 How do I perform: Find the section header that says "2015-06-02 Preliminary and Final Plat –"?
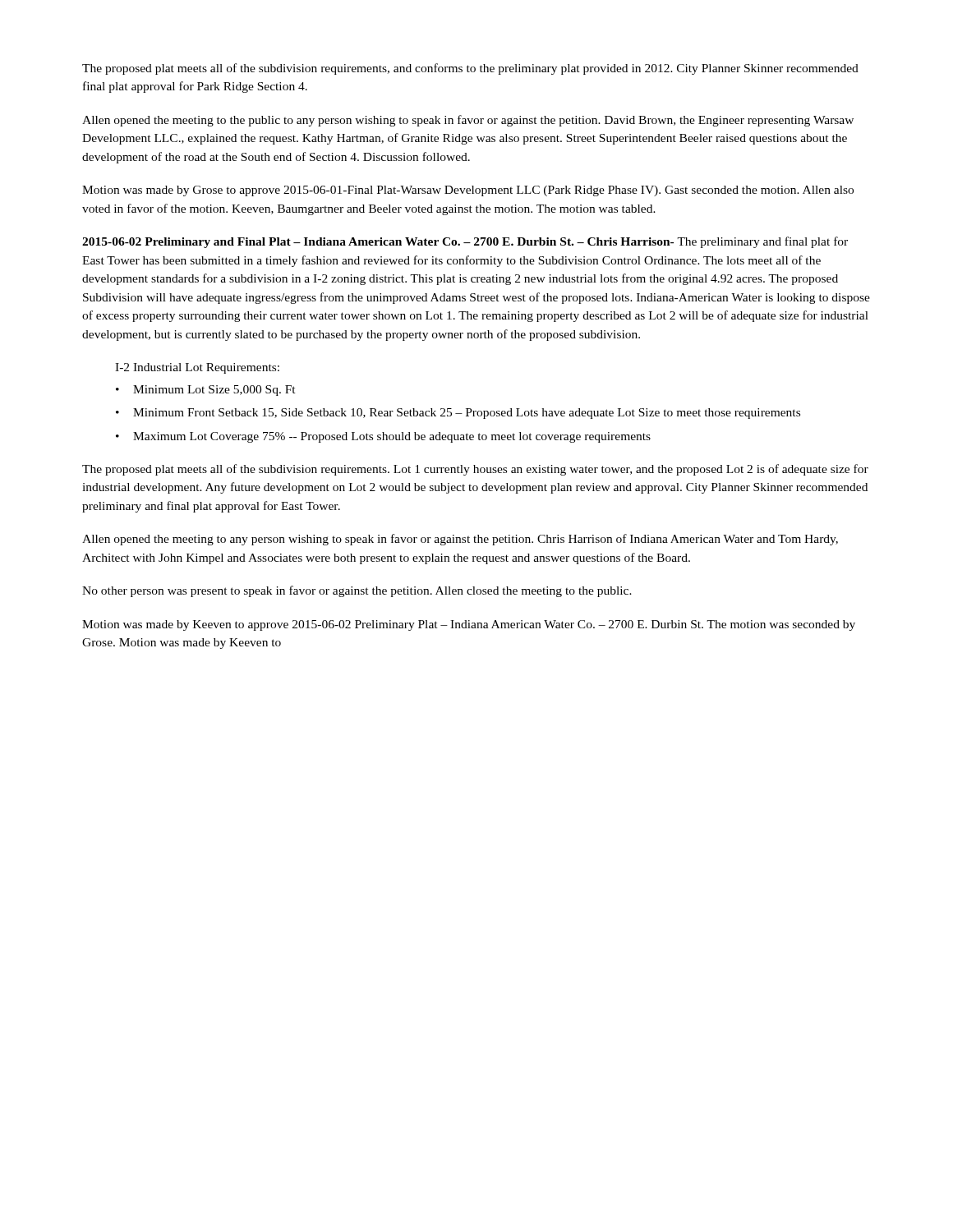coord(476,287)
